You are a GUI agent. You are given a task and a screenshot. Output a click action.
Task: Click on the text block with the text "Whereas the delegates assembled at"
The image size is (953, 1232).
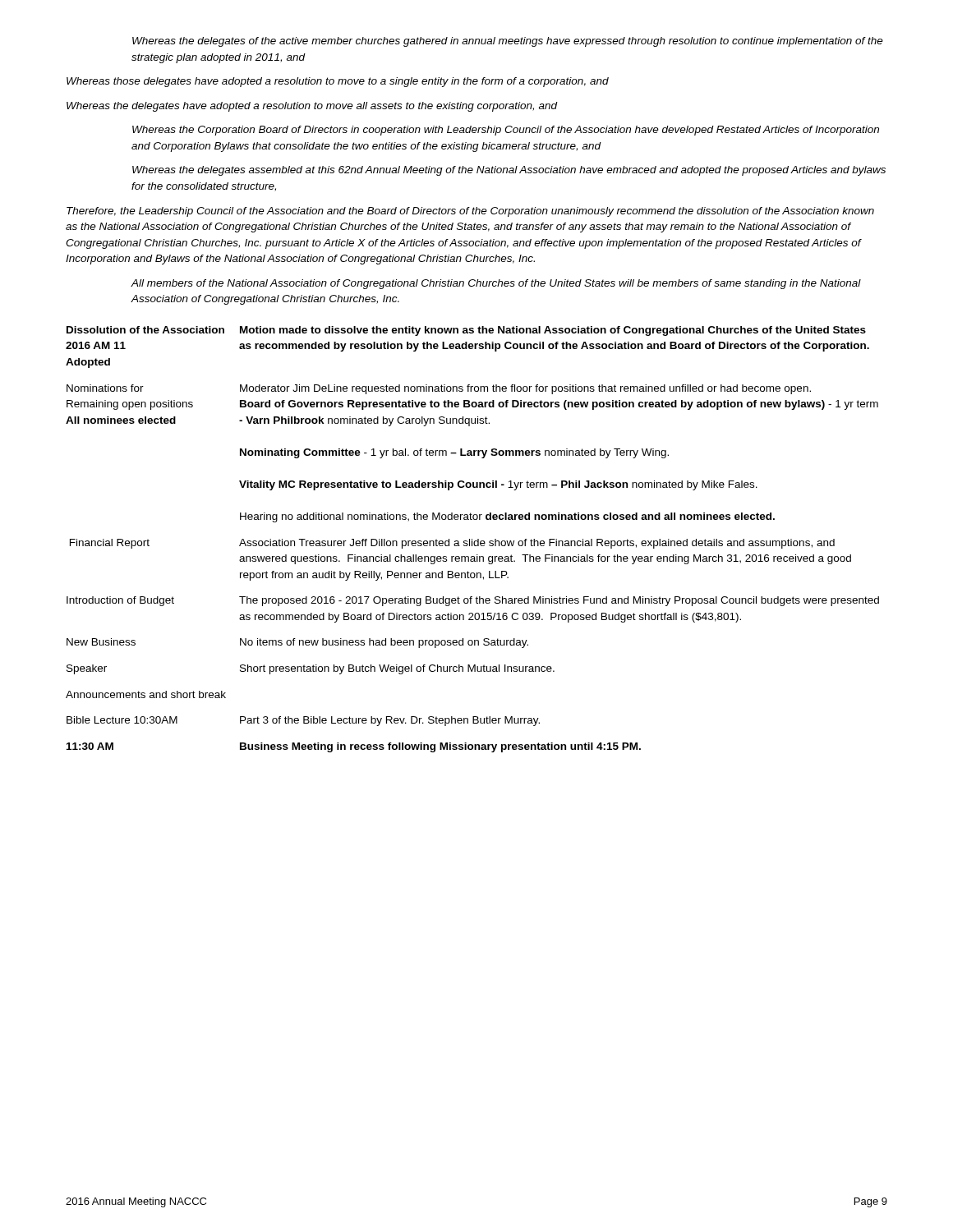(x=476, y=178)
